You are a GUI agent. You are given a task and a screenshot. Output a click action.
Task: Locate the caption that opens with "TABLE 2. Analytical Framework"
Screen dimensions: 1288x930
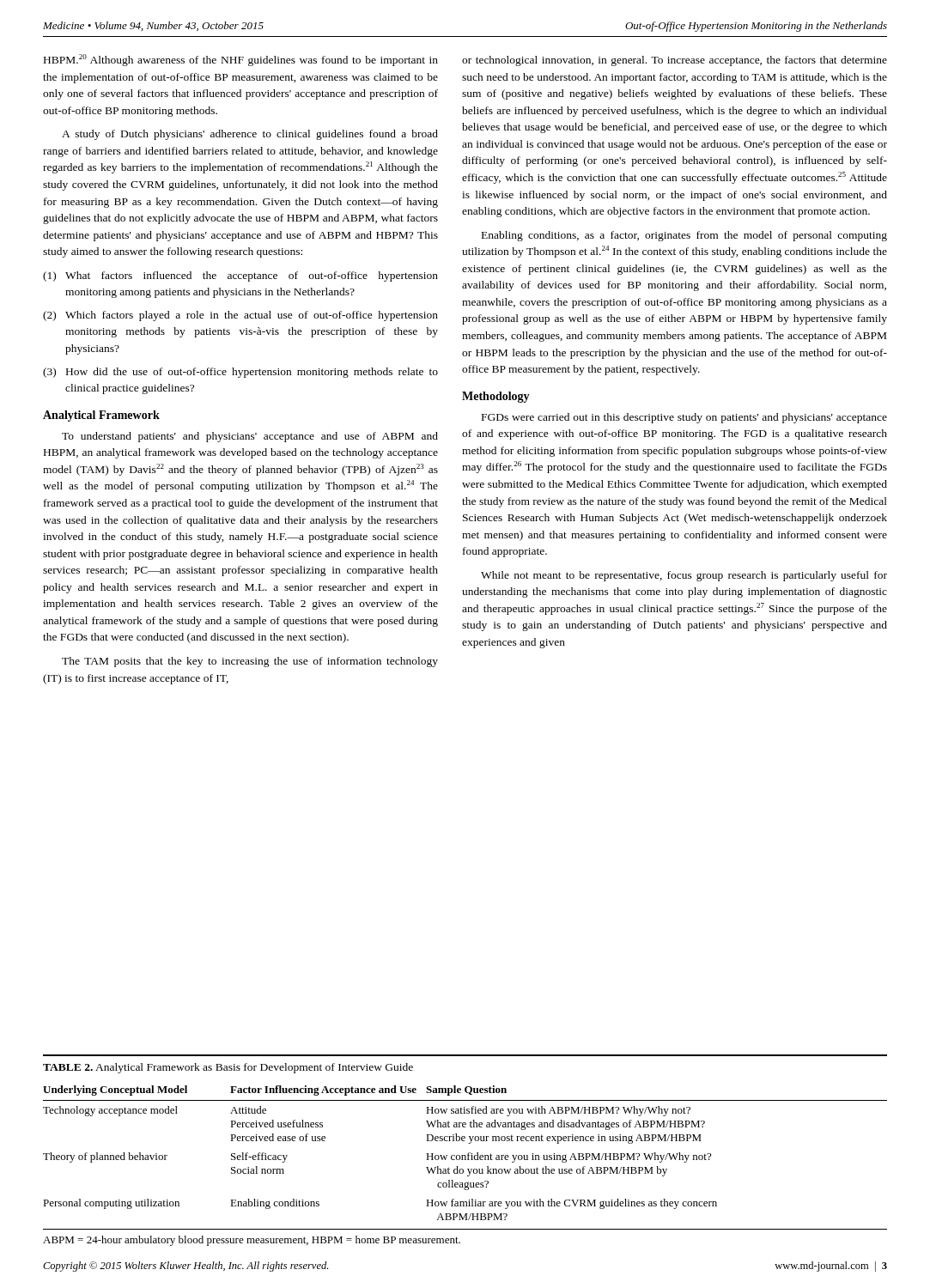coord(228,1067)
